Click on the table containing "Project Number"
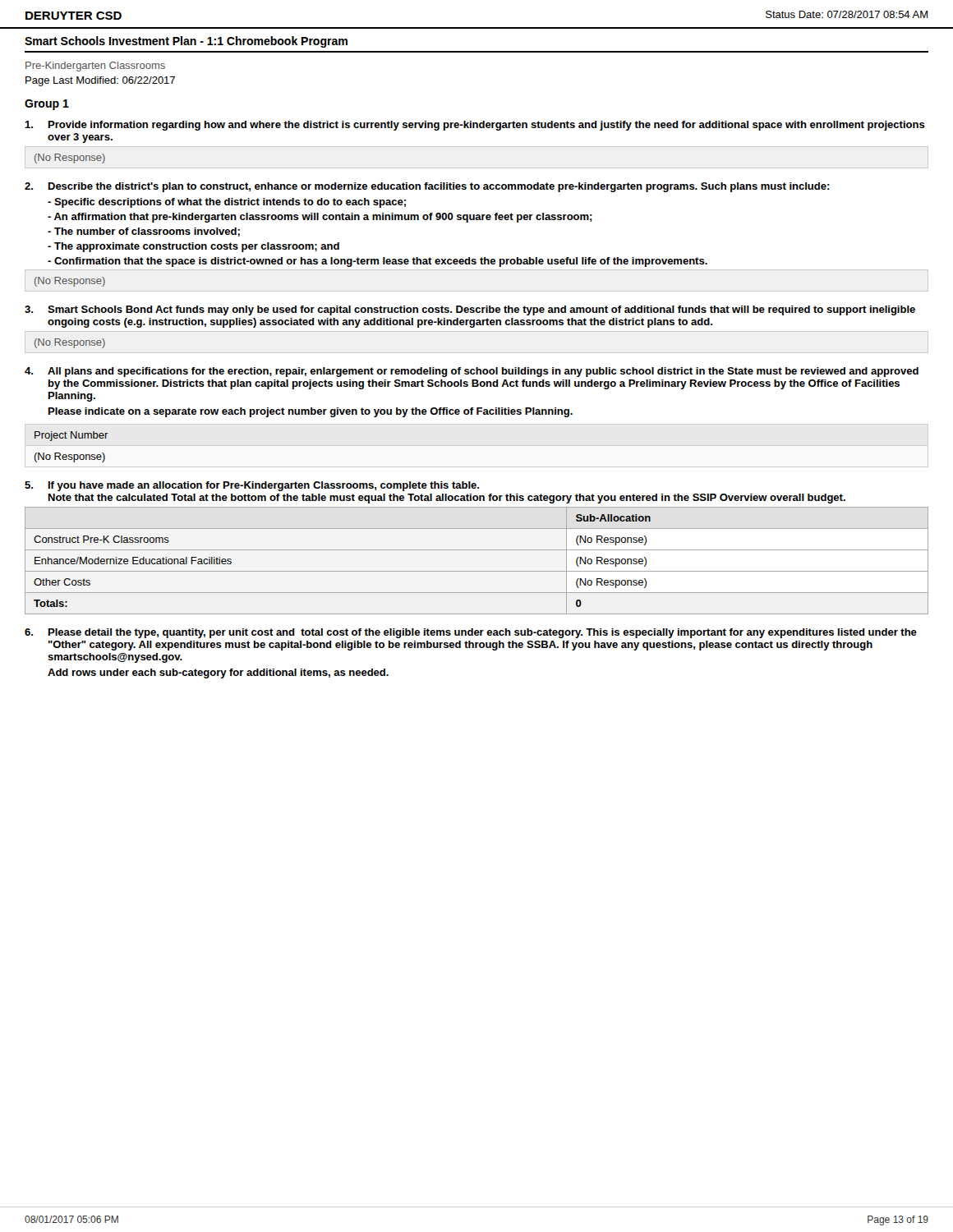Viewport: 953px width, 1232px height. [x=476, y=446]
